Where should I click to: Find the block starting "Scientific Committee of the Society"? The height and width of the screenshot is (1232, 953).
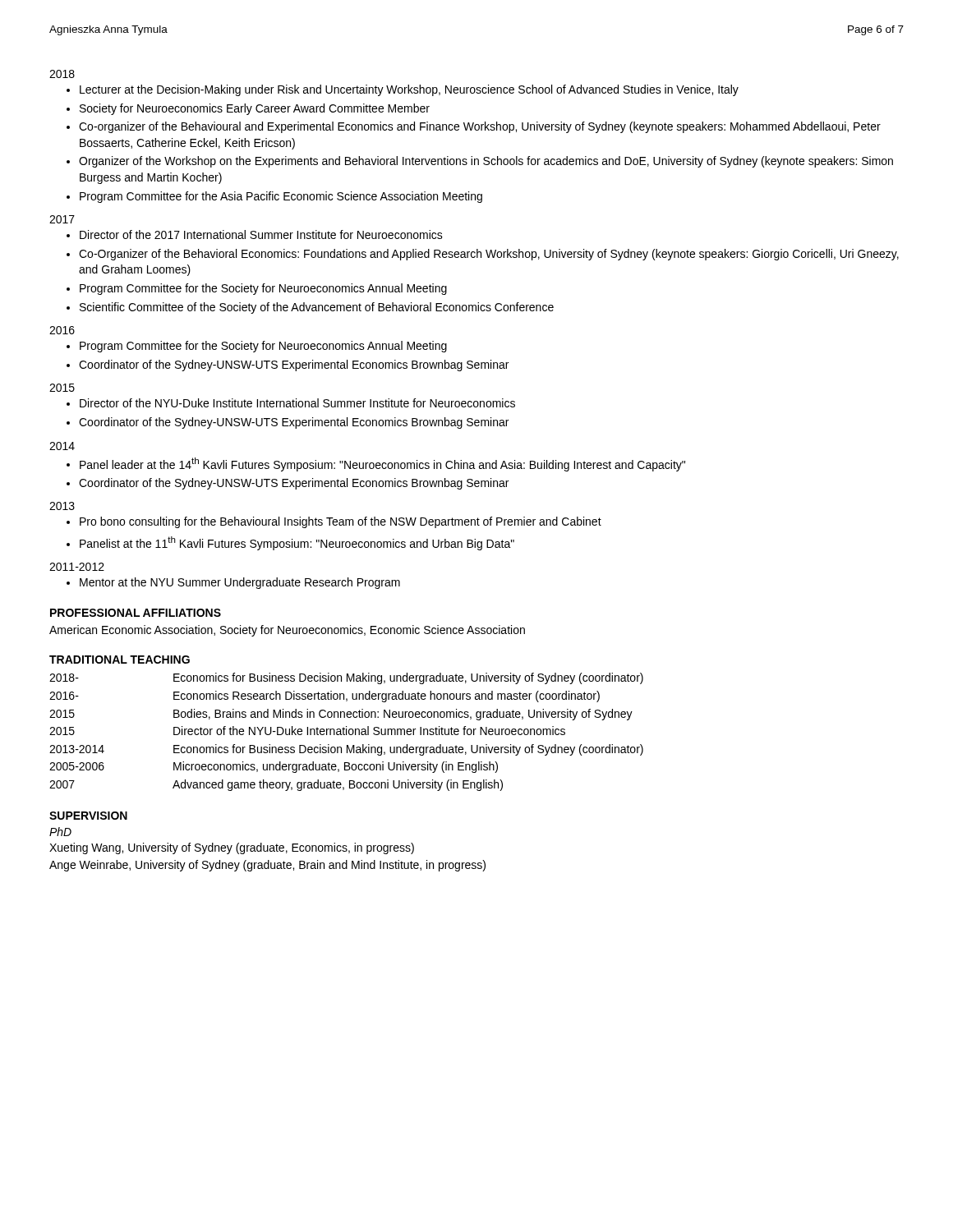tap(316, 307)
